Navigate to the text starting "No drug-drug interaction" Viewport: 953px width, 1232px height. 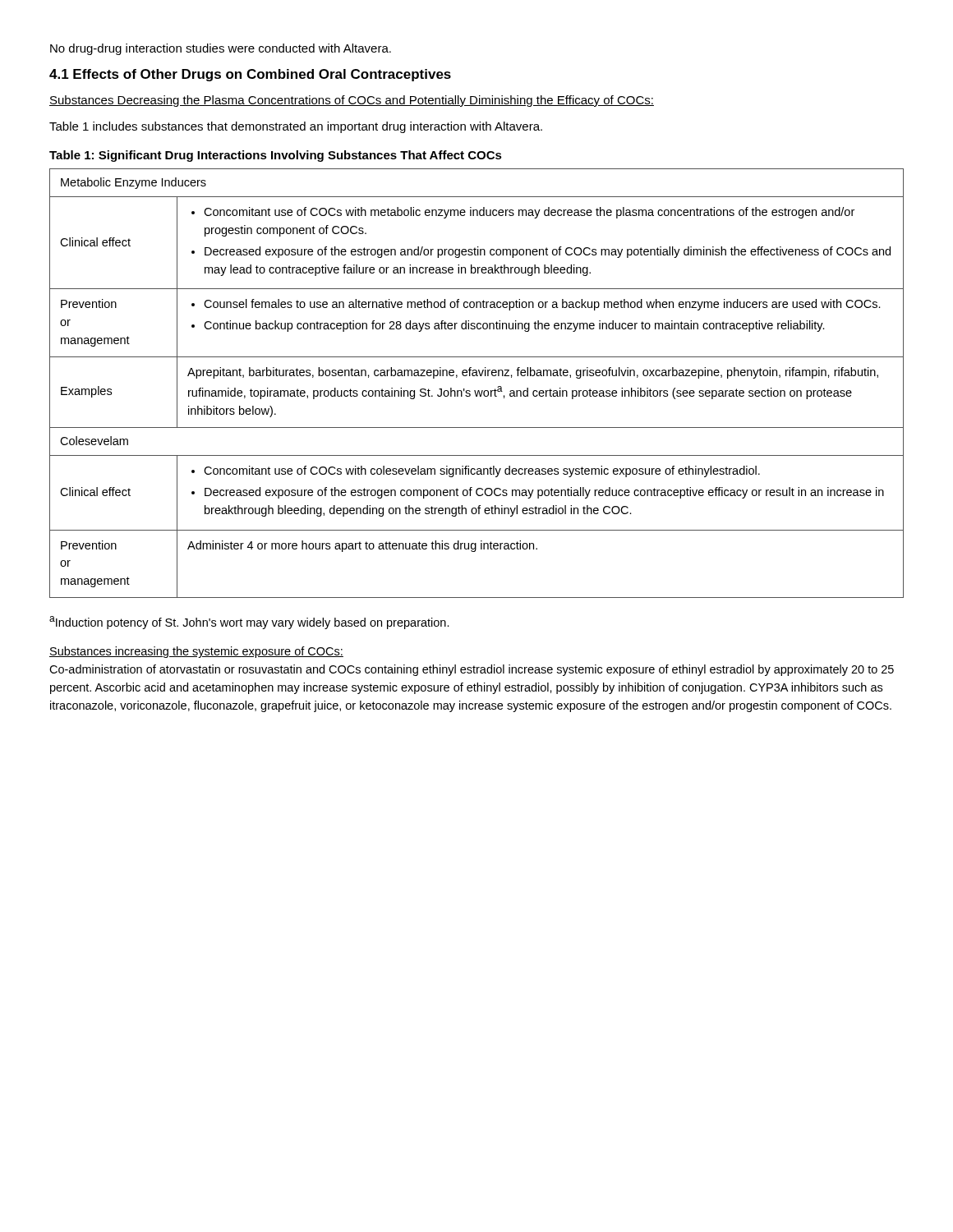[x=221, y=48]
